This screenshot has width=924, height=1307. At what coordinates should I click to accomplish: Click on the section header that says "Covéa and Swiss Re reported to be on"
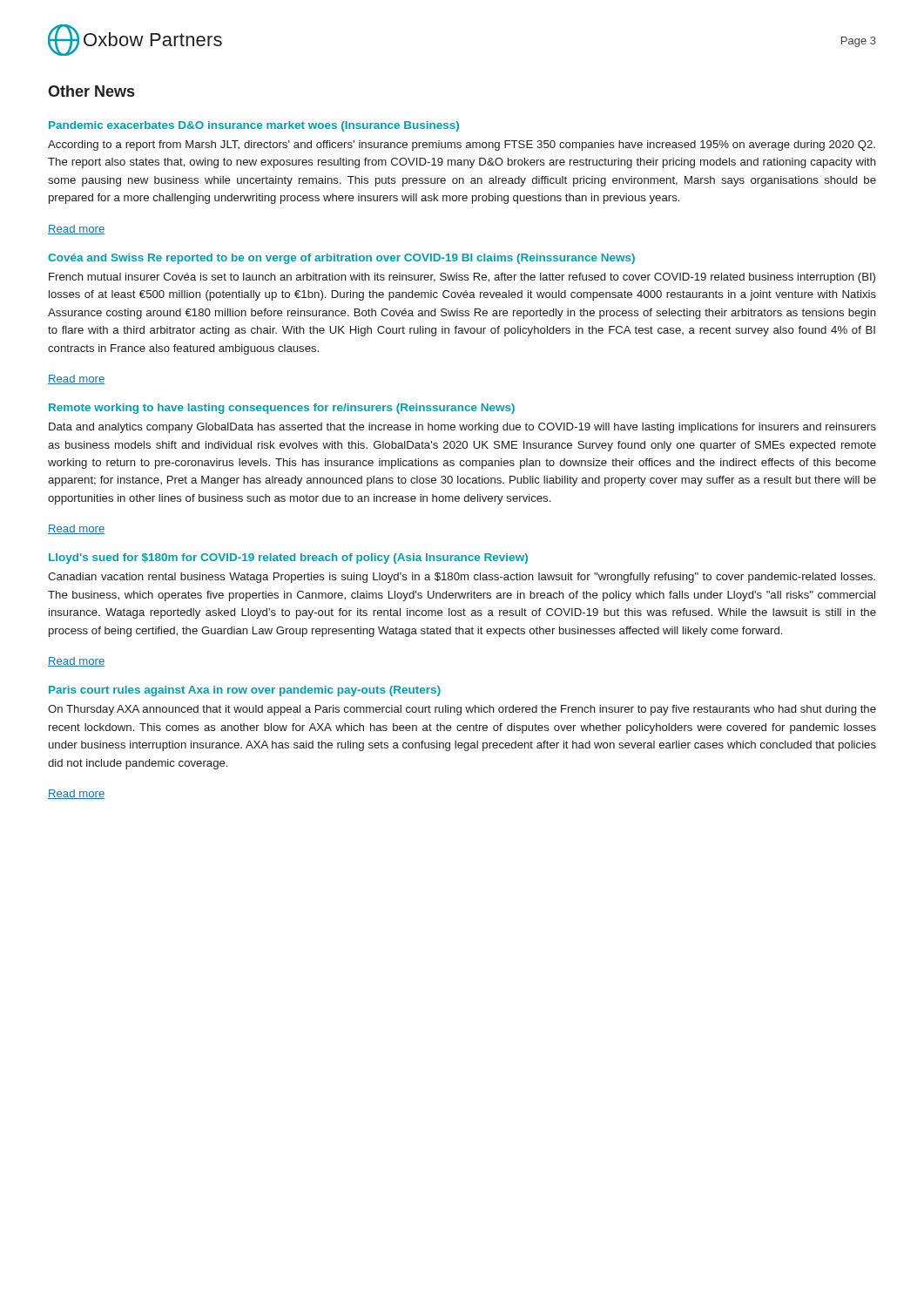(x=342, y=257)
